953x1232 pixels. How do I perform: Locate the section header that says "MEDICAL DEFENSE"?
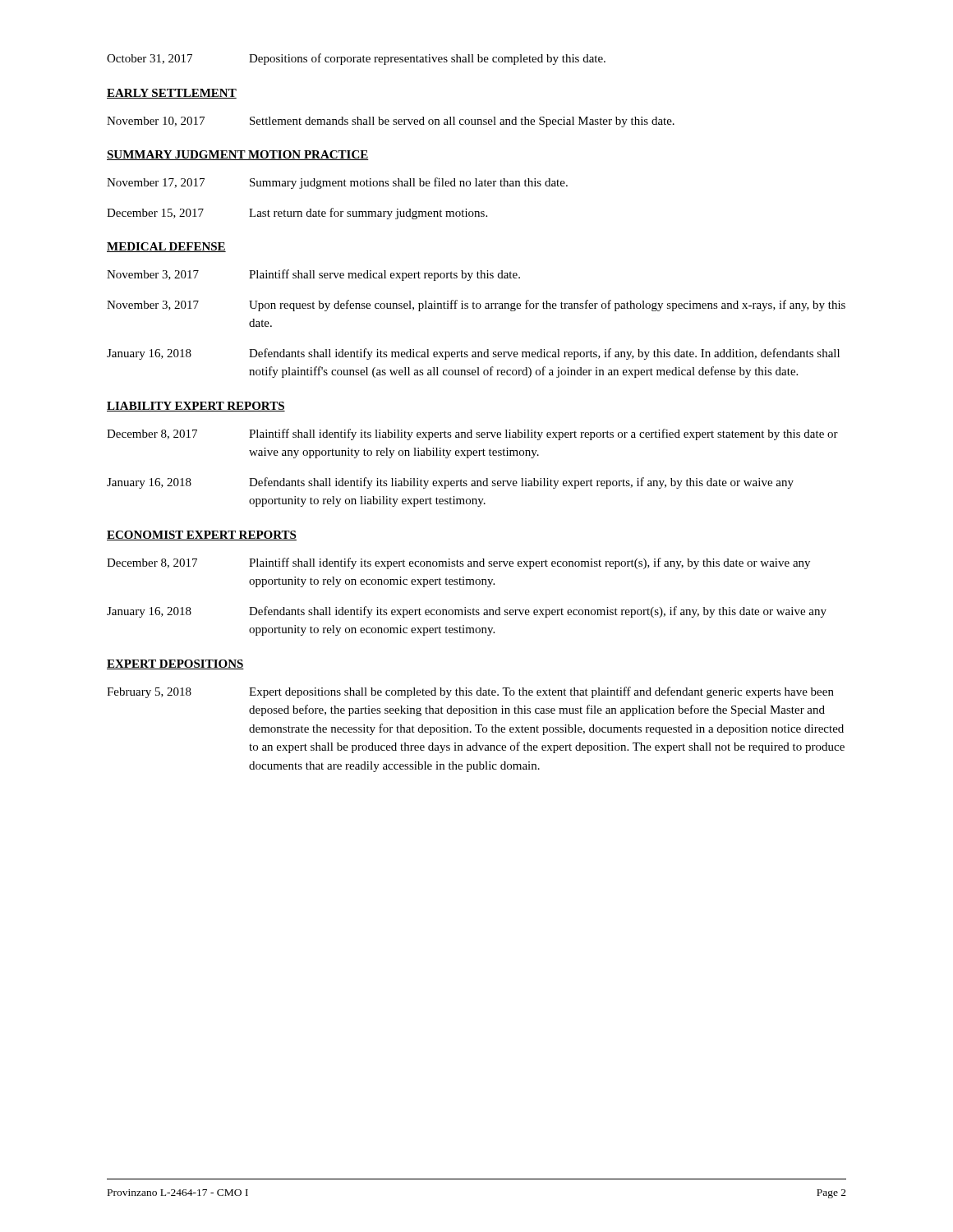click(166, 246)
